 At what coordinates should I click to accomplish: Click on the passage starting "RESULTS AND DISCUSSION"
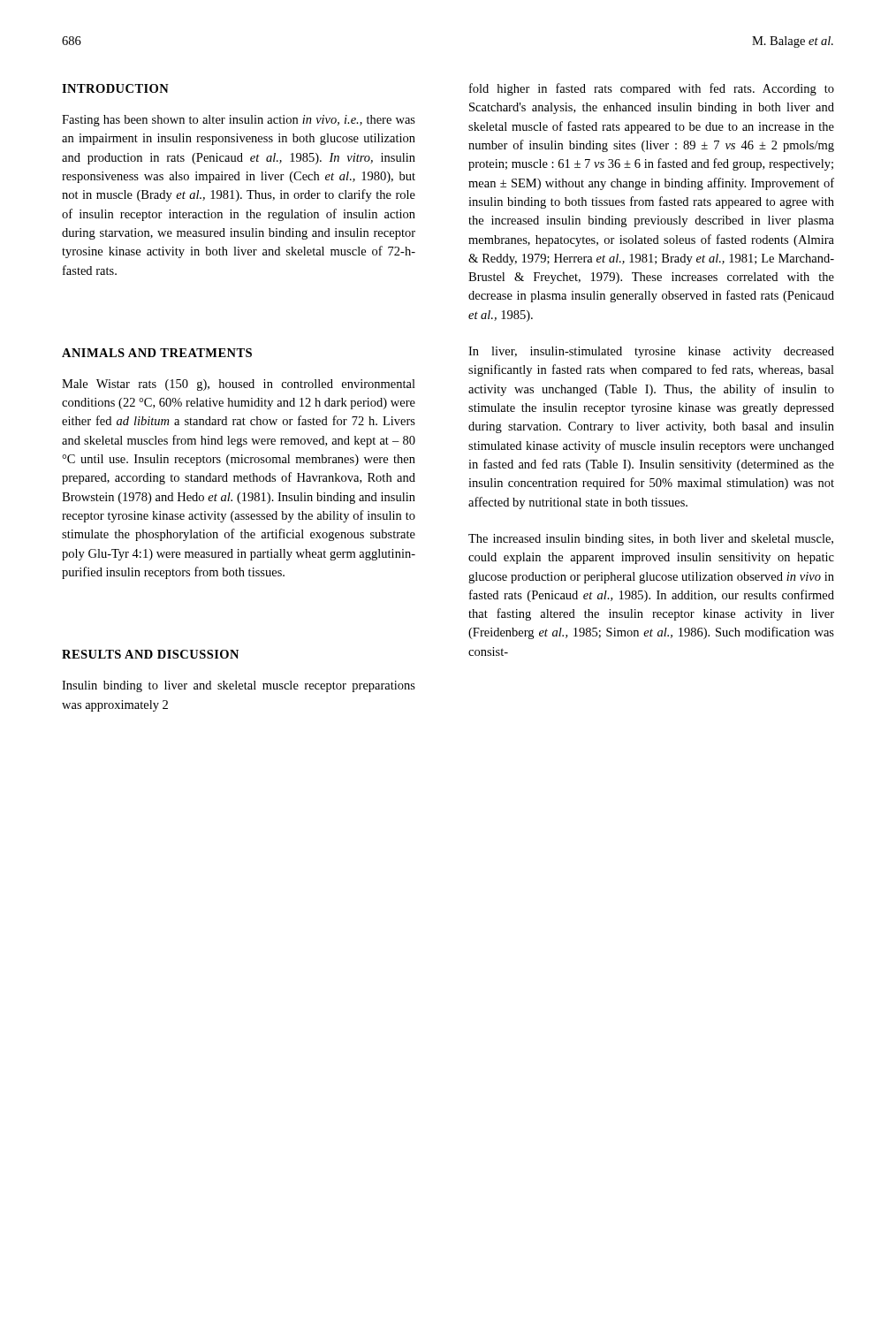151,654
